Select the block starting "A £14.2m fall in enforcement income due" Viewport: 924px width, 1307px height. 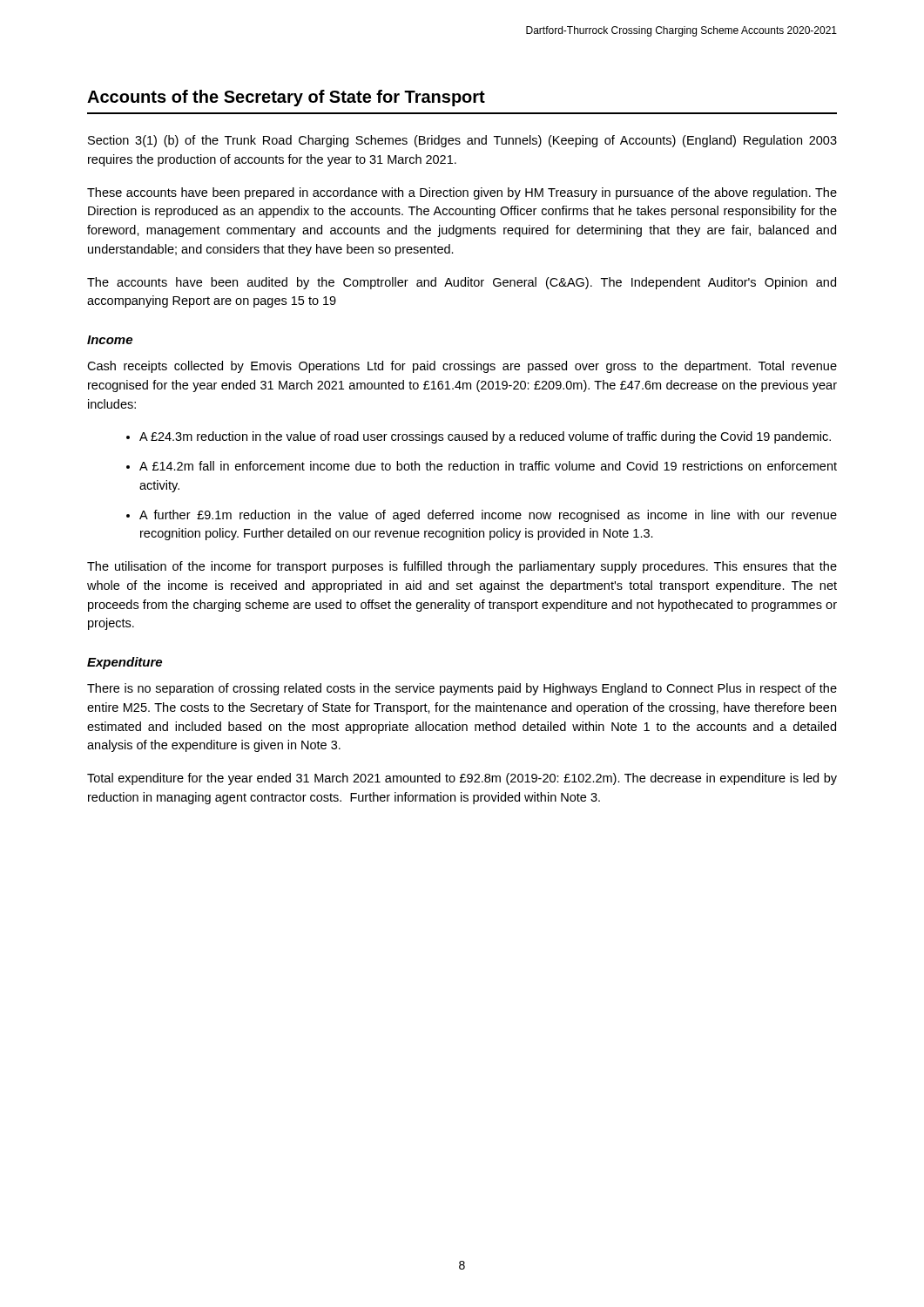click(x=488, y=476)
